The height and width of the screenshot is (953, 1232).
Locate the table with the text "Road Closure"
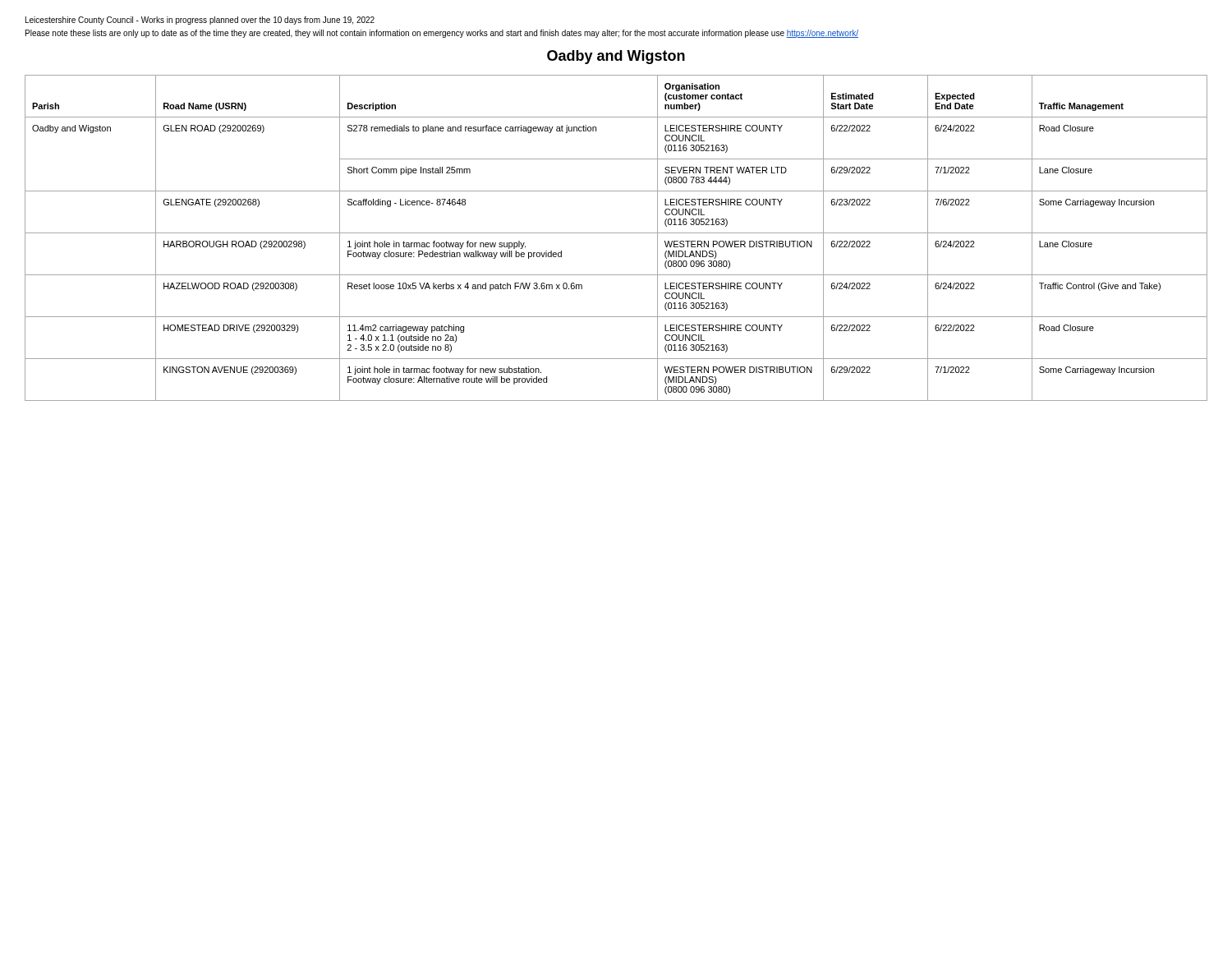[616, 238]
